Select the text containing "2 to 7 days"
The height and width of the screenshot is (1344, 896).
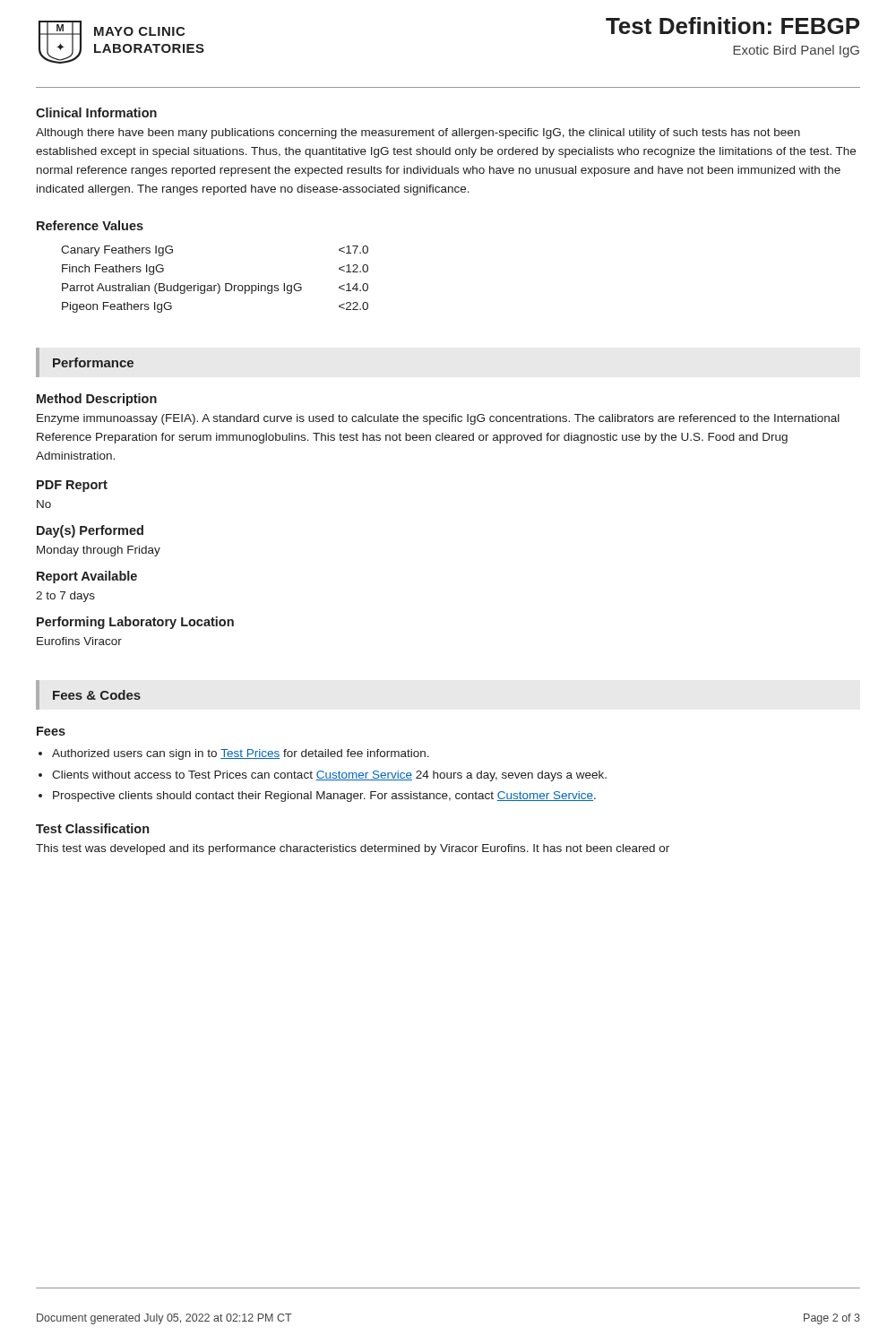pos(65,596)
